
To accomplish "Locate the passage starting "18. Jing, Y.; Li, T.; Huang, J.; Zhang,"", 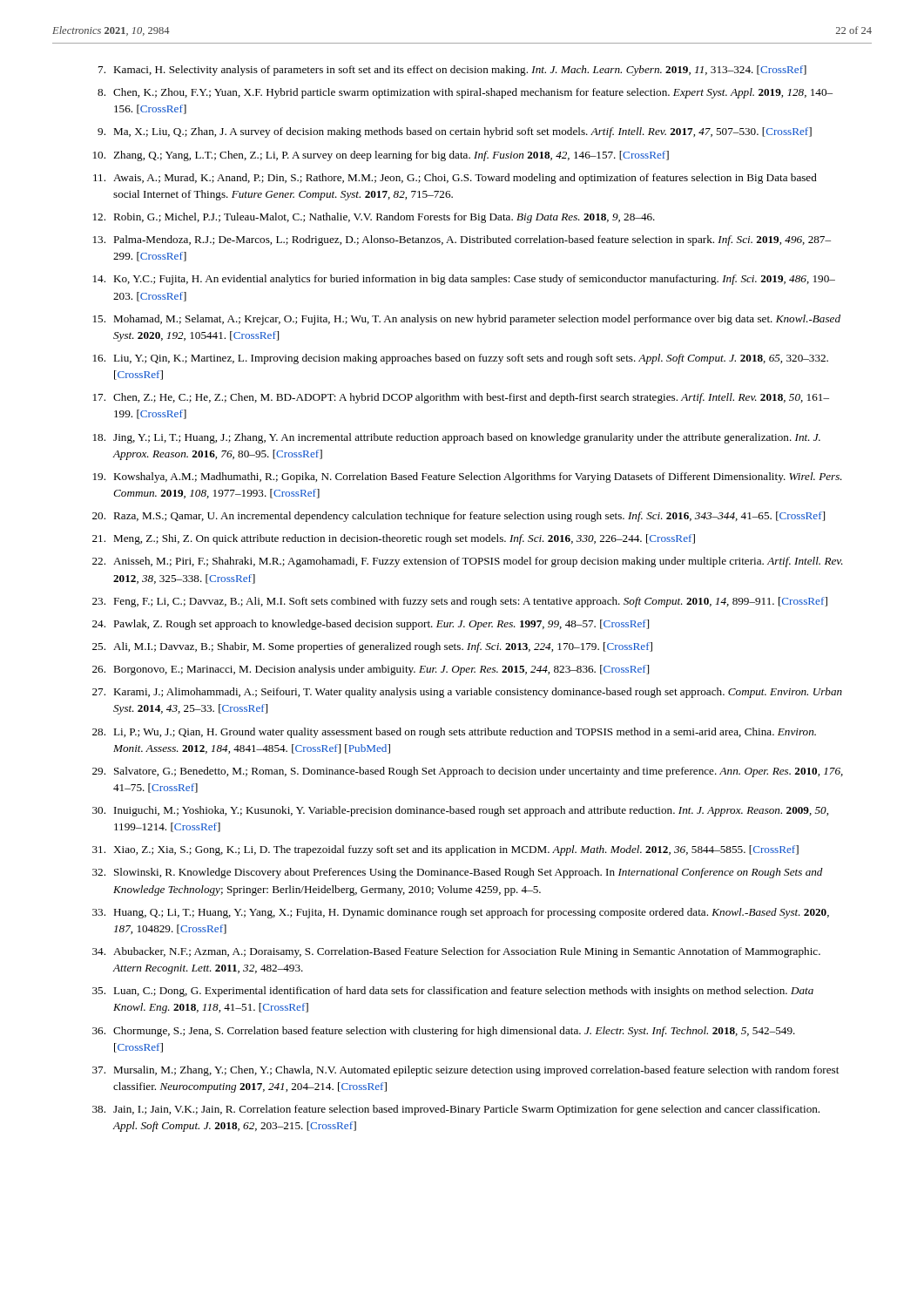I will pos(462,445).
